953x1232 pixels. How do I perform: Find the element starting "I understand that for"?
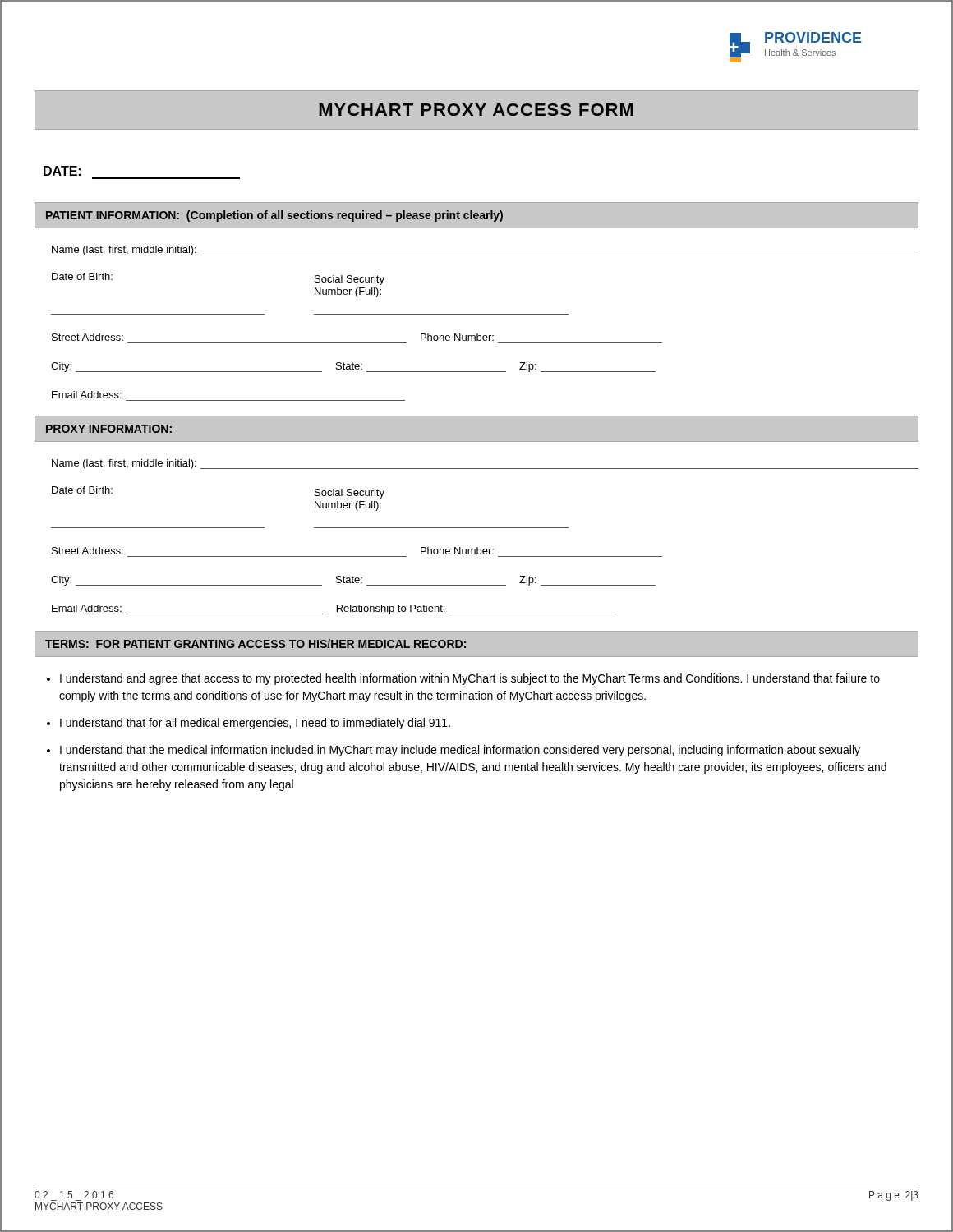click(x=255, y=723)
